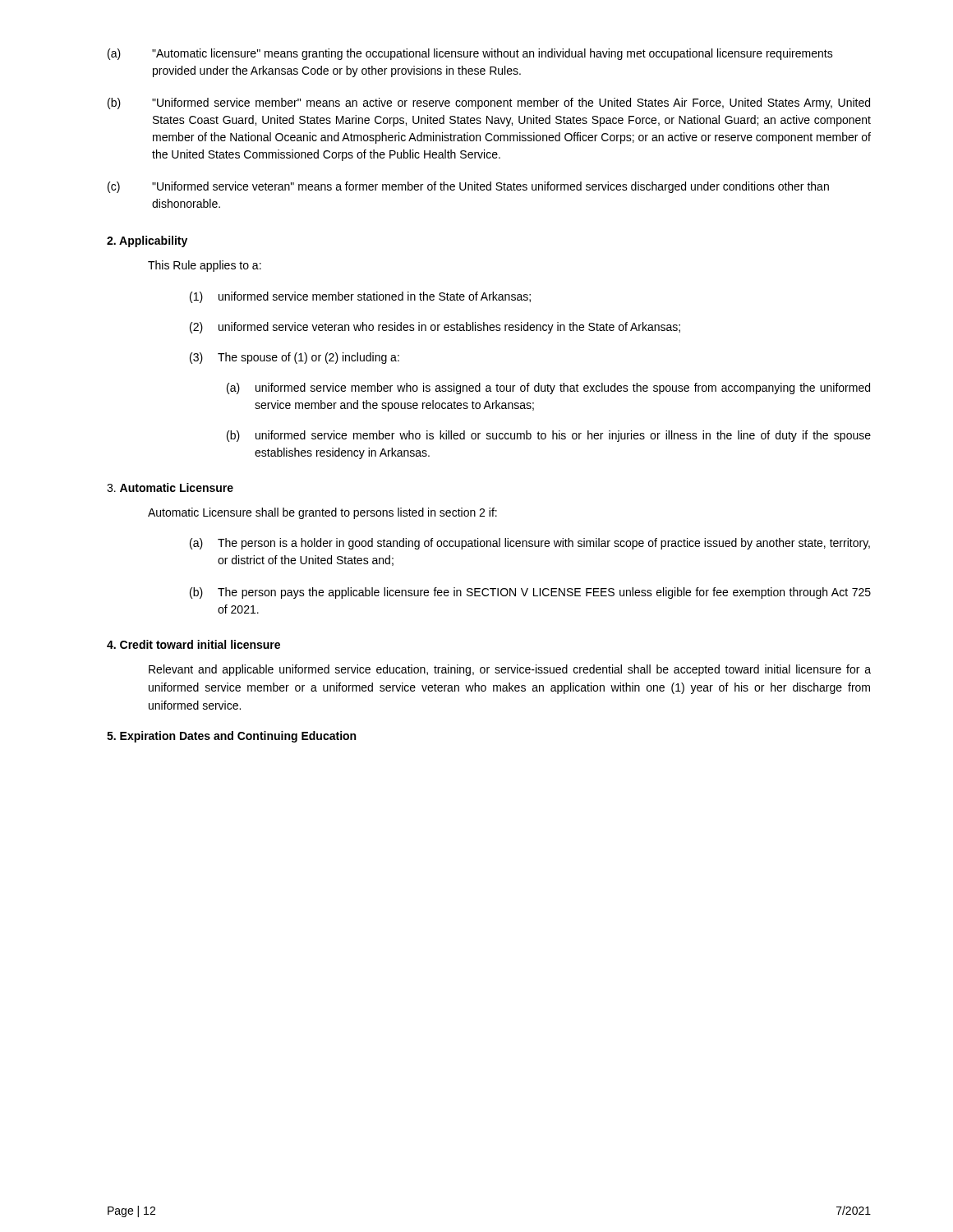Image resolution: width=953 pixels, height=1232 pixels.
Task: Locate the element starting "(a) uniformed service member who is assigned"
Action: tap(548, 396)
